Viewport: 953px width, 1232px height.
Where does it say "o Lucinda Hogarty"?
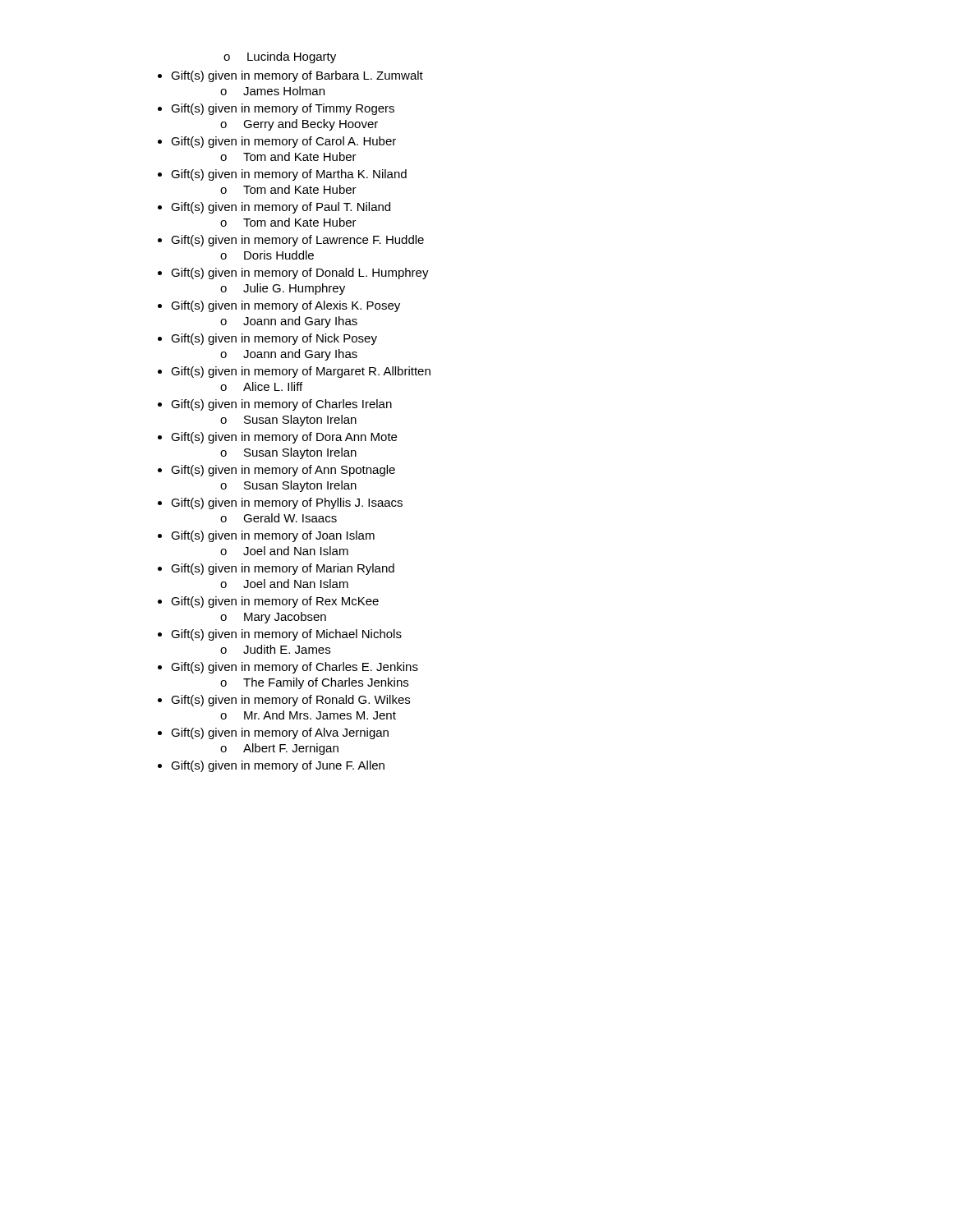point(280,56)
